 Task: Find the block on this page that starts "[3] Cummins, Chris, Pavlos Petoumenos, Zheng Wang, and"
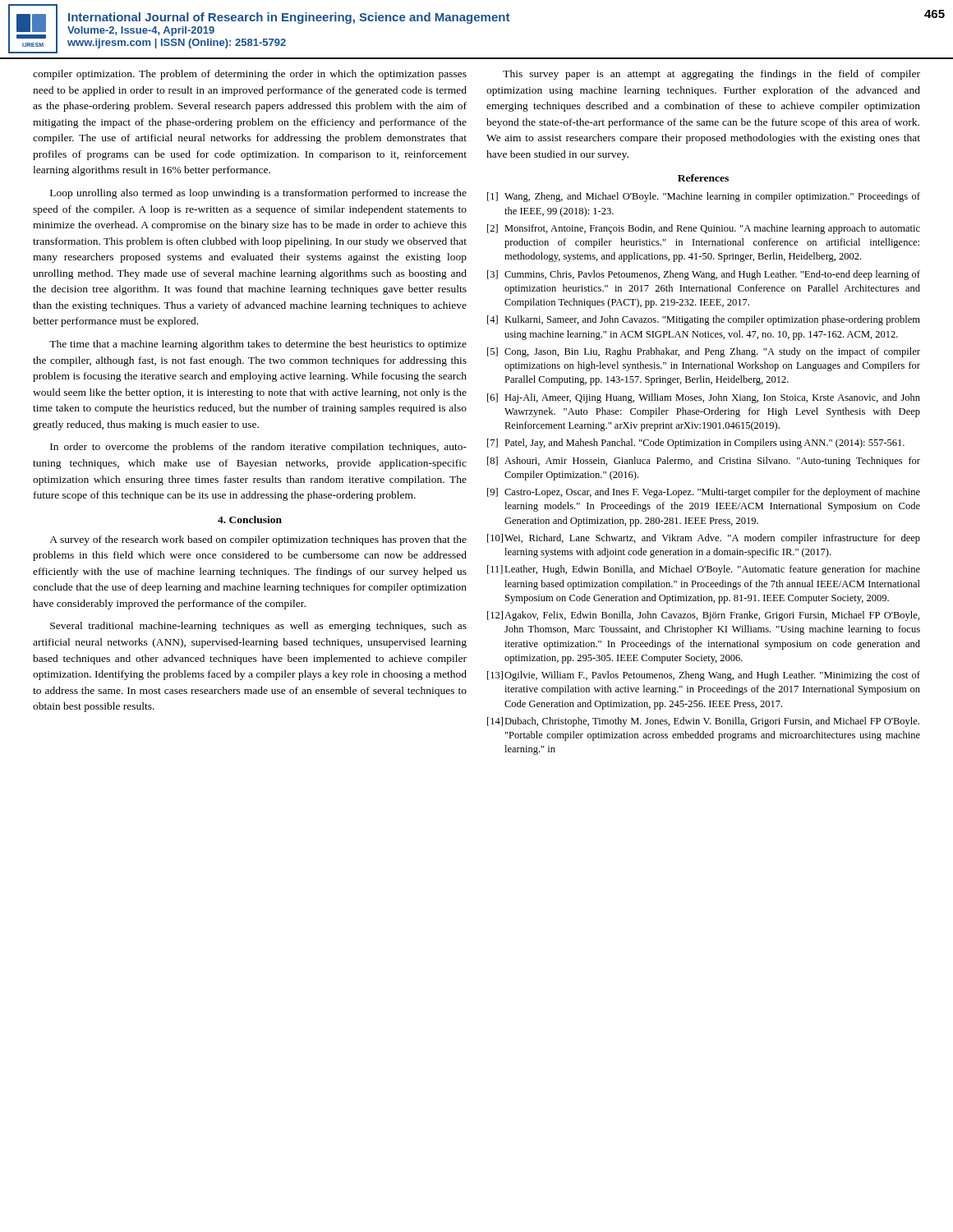(x=703, y=289)
